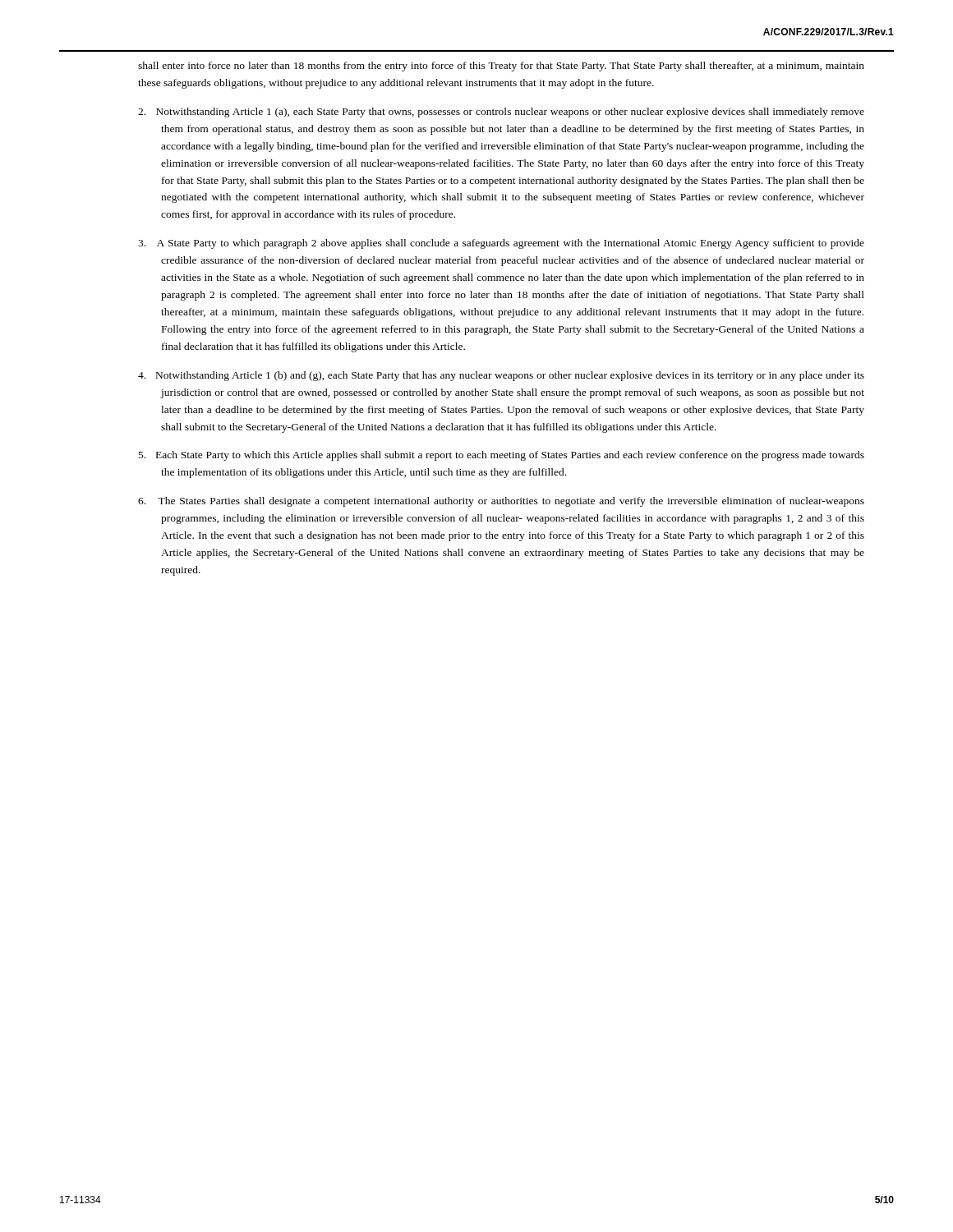Point to the block beginning "shall enter into force no"
The height and width of the screenshot is (1232, 953).
click(x=501, y=74)
